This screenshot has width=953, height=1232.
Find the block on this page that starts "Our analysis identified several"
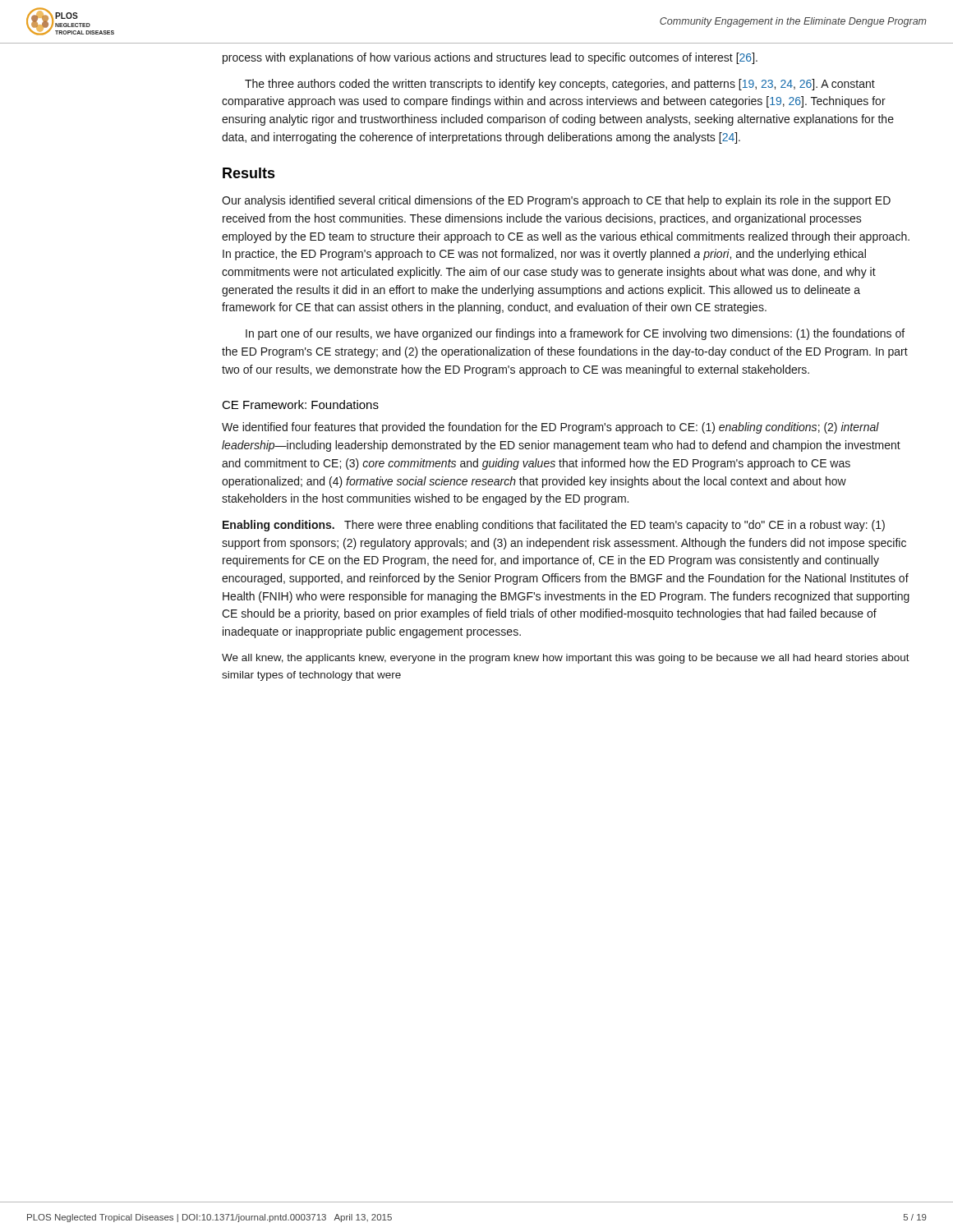[x=567, y=286]
